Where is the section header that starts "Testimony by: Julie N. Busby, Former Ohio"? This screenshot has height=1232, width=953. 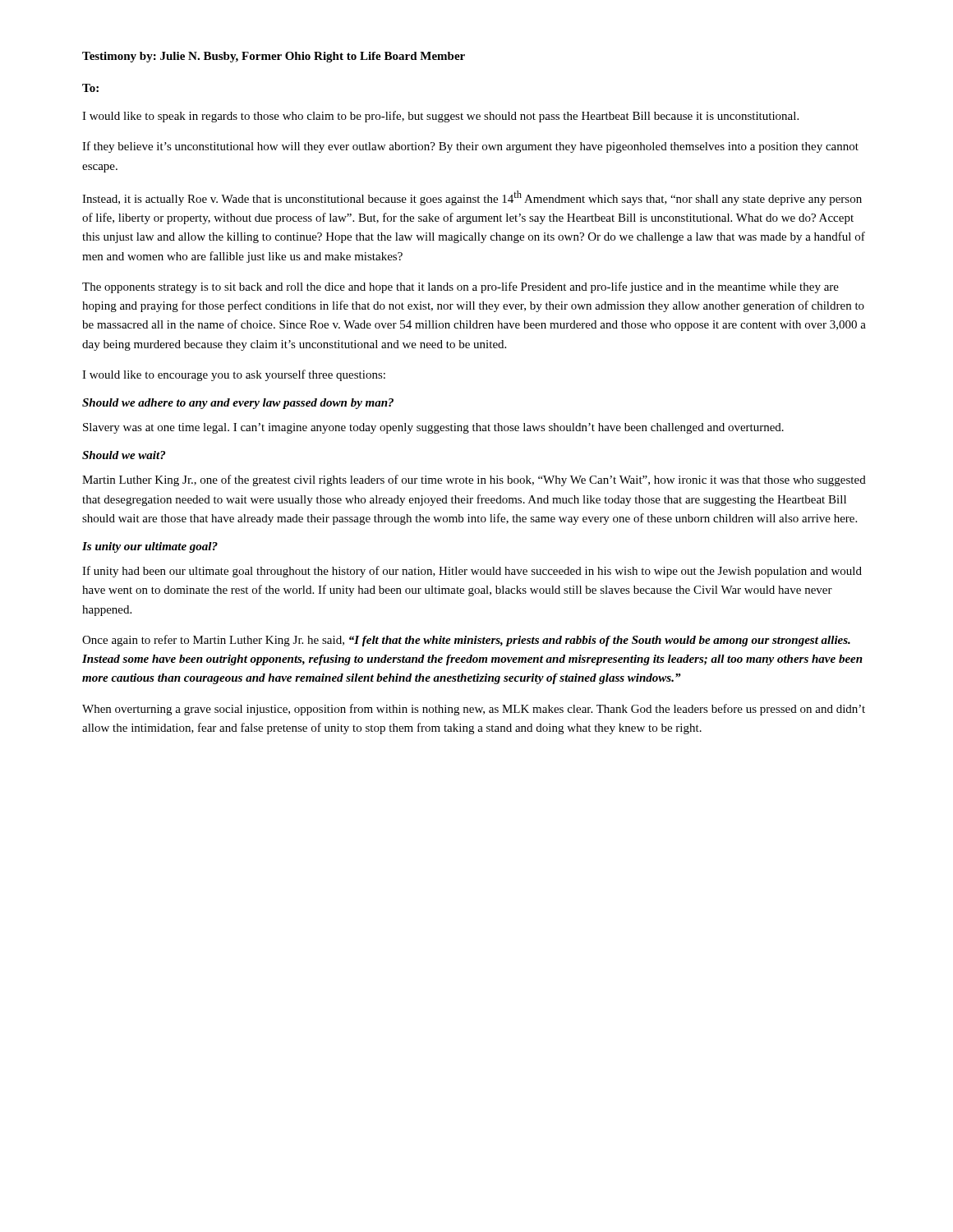[476, 56]
